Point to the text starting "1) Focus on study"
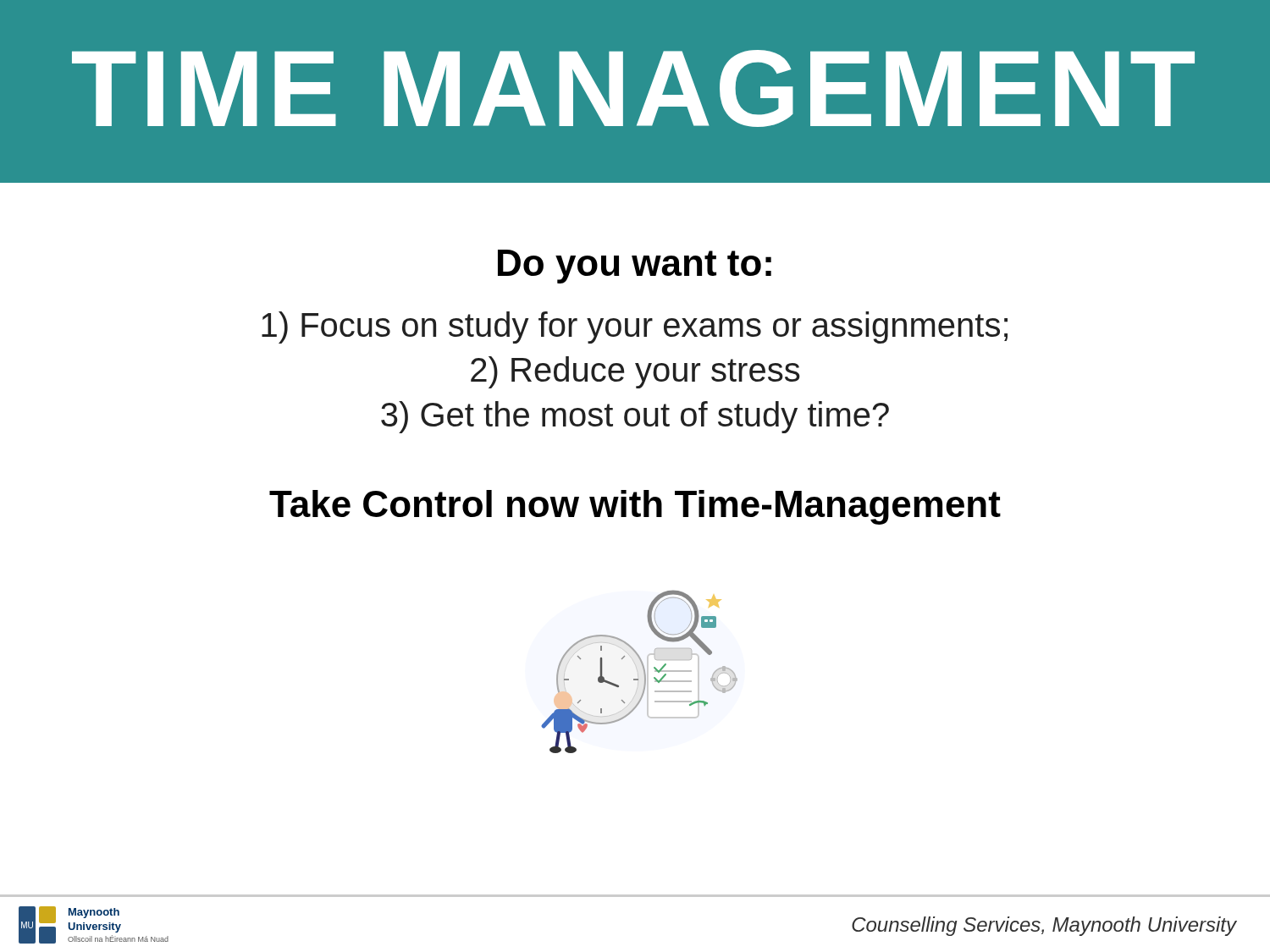The image size is (1270, 952). pyautogui.click(x=635, y=325)
